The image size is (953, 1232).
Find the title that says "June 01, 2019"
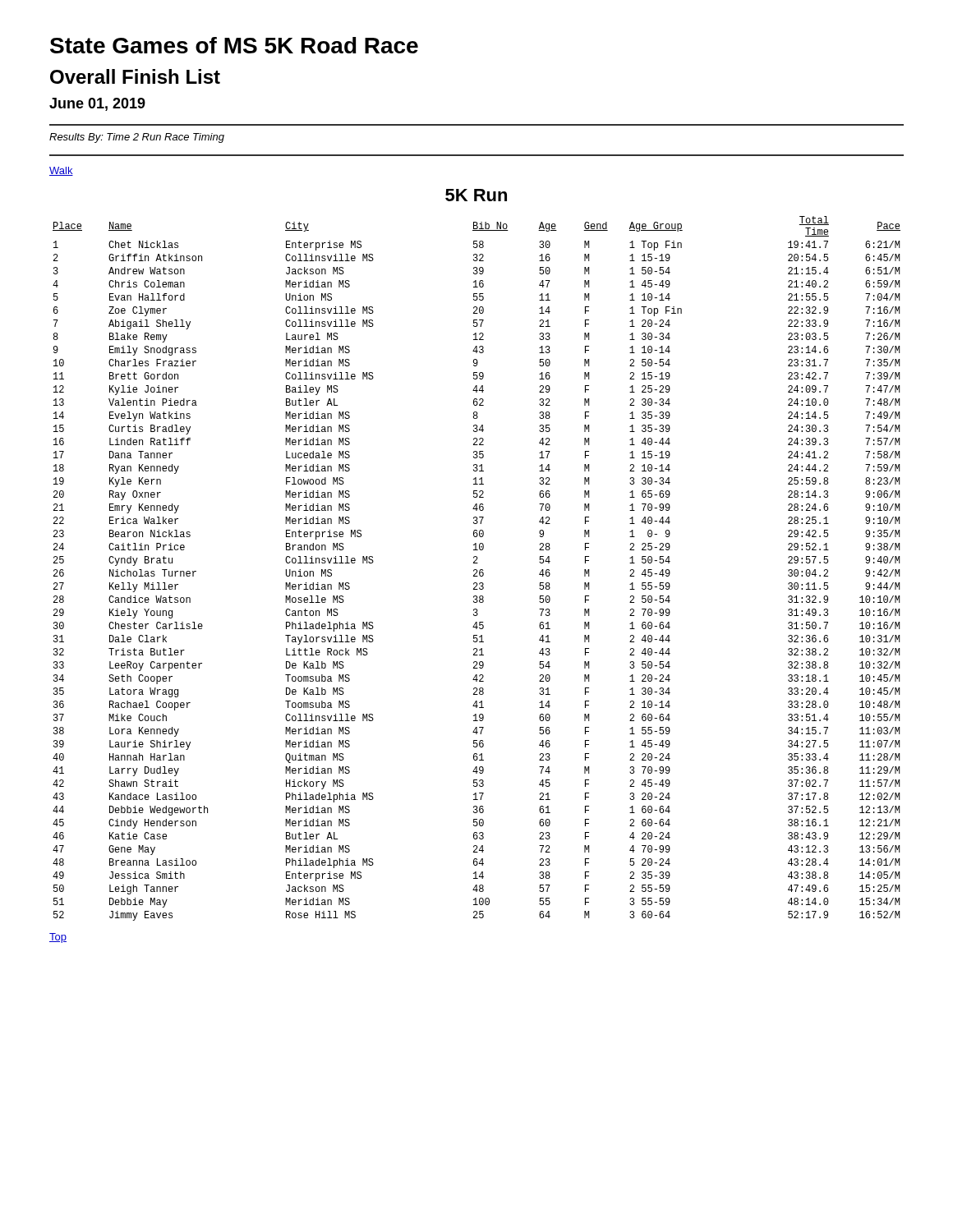97,104
